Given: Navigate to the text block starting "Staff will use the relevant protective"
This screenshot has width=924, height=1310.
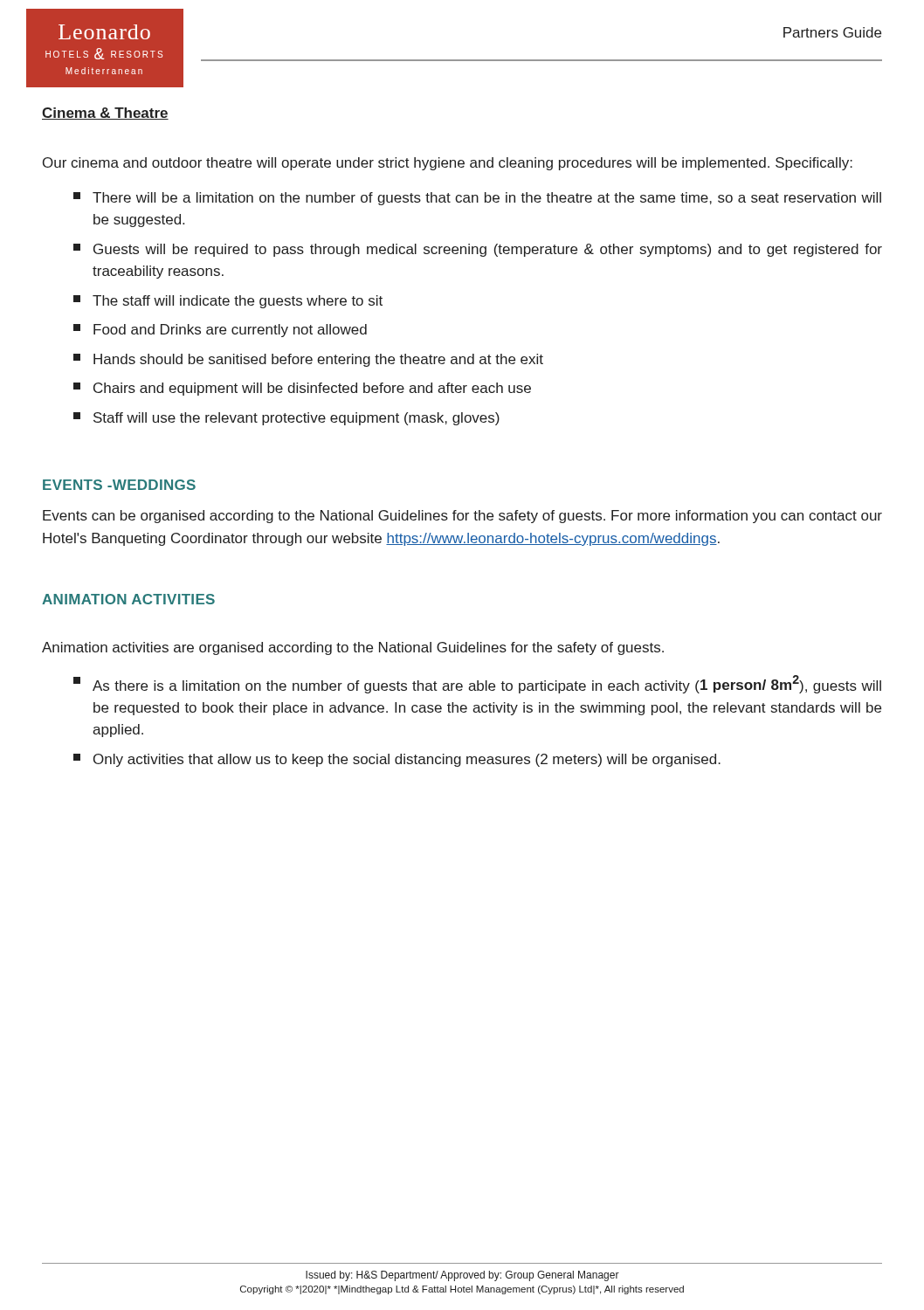Looking at the screenshot, I should (x=478, y=418).
